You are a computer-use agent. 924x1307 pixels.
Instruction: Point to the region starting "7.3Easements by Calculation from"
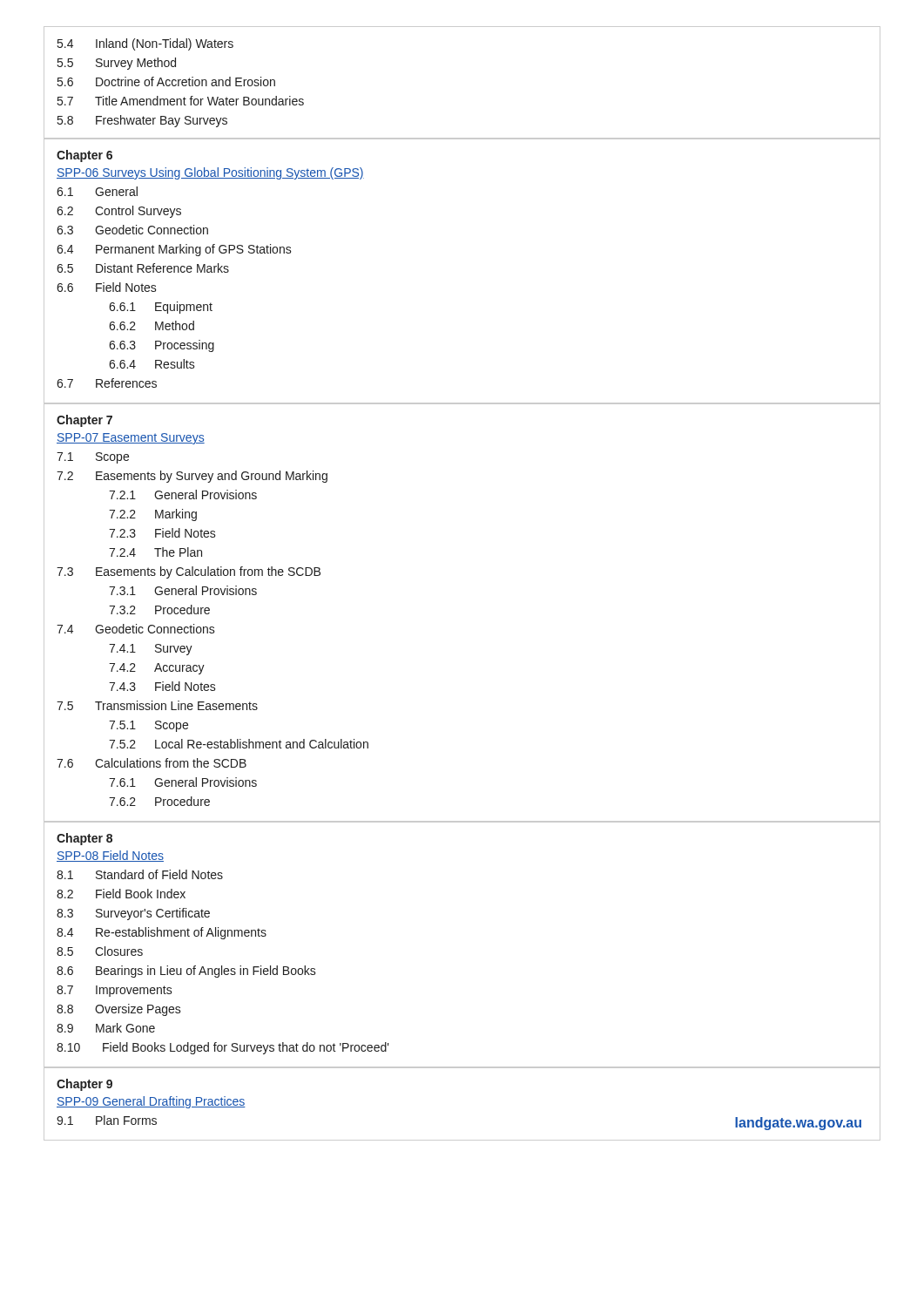[189, 572]
